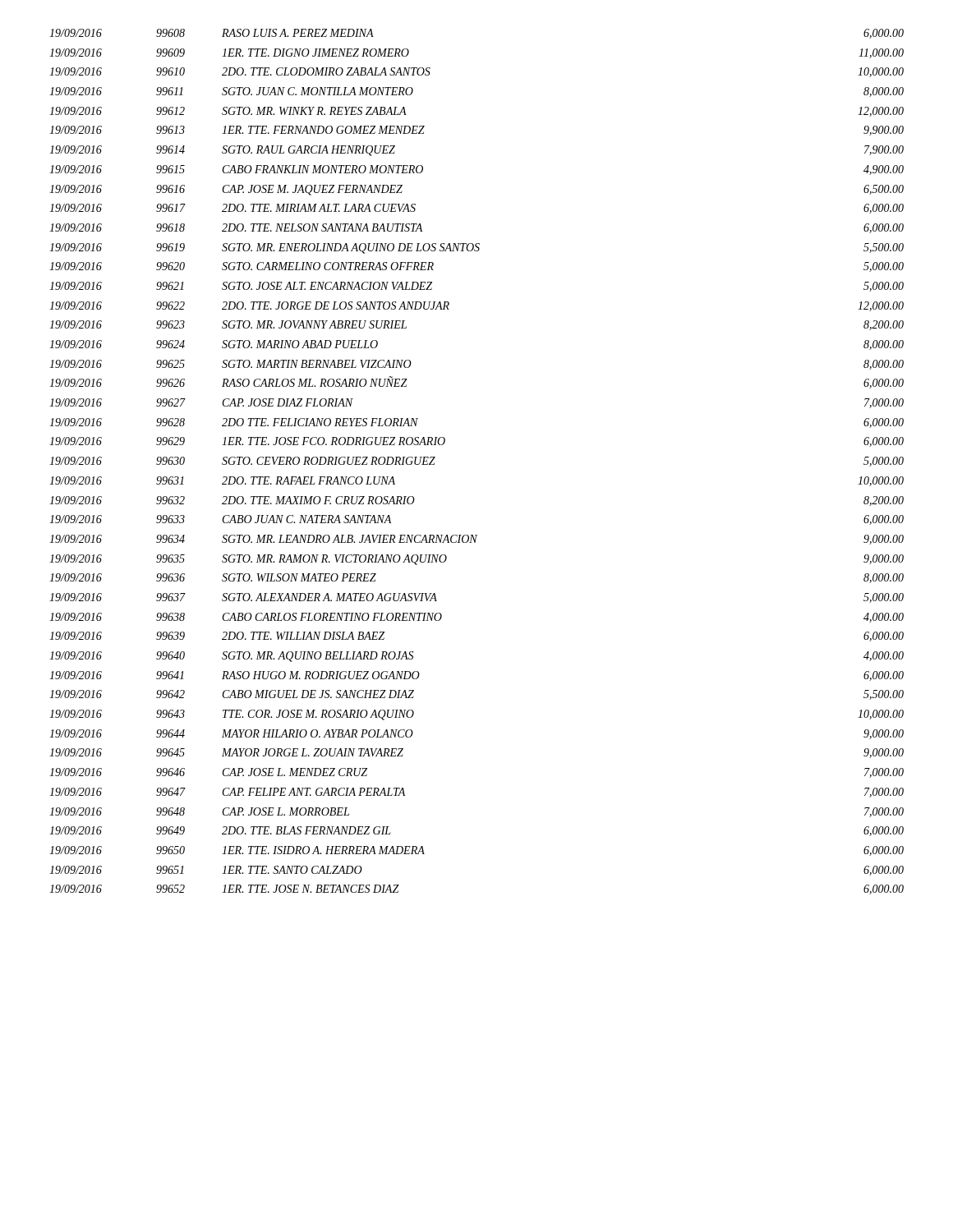The width and height of the screenshot is (953, 1232).
Task: Point to "19/09/201699641RASO HUGO M. RODRIGUEZ OGANDO6,000.00"
Action: click(74, 676)
